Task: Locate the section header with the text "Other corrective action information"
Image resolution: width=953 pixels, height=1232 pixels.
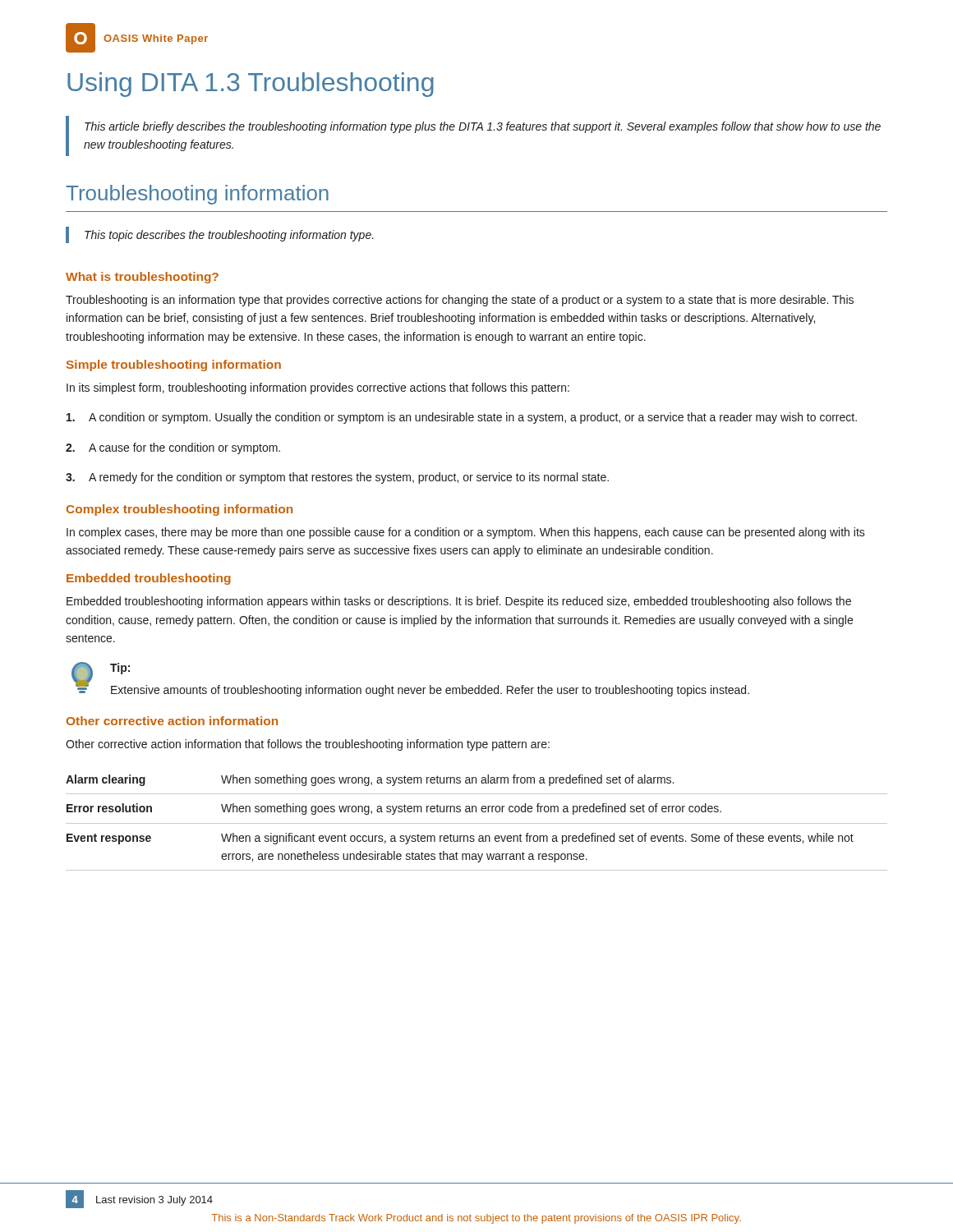Action: coord(172,721)
